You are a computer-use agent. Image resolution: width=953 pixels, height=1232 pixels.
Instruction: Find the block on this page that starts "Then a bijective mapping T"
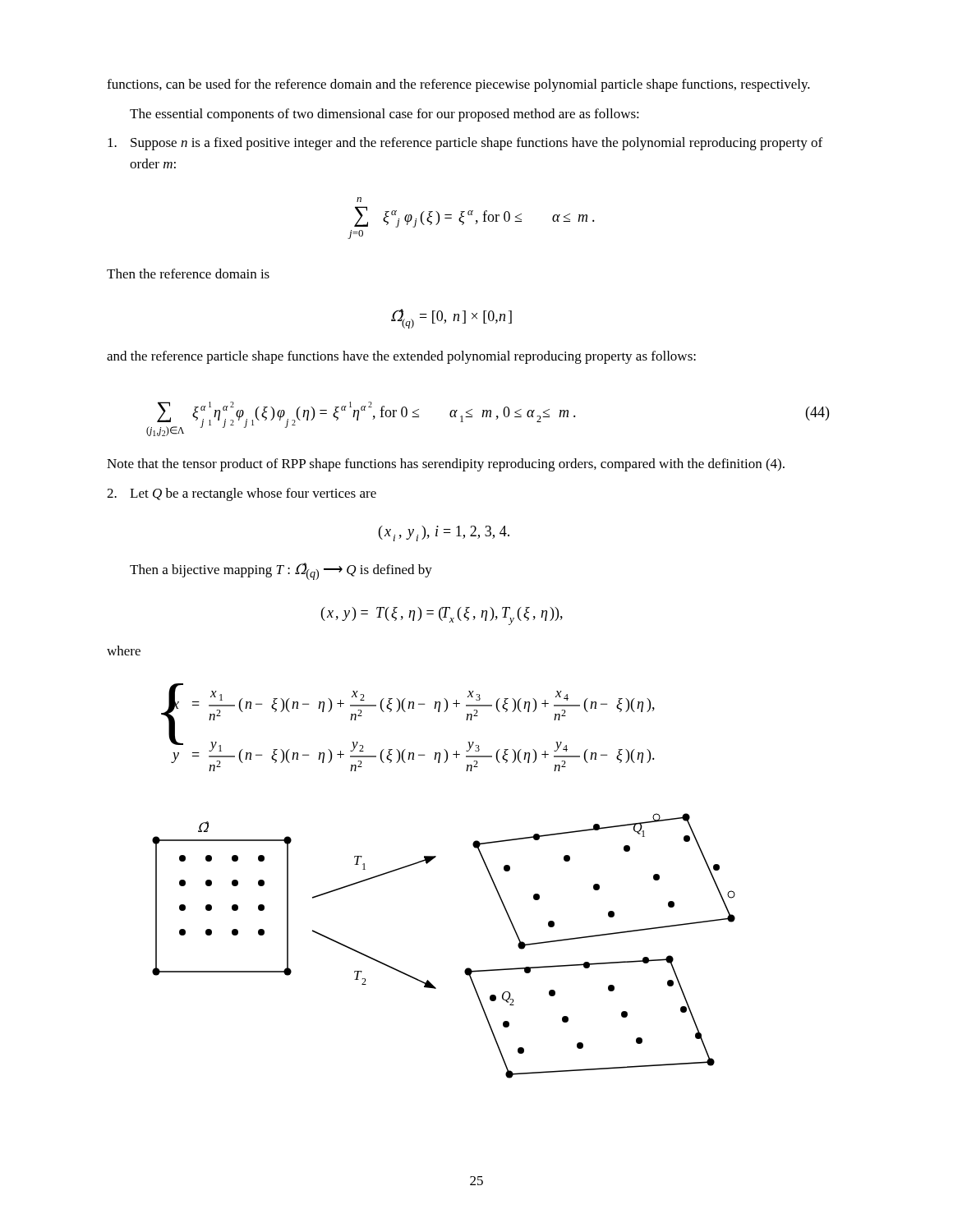click(x=281, y=571)
